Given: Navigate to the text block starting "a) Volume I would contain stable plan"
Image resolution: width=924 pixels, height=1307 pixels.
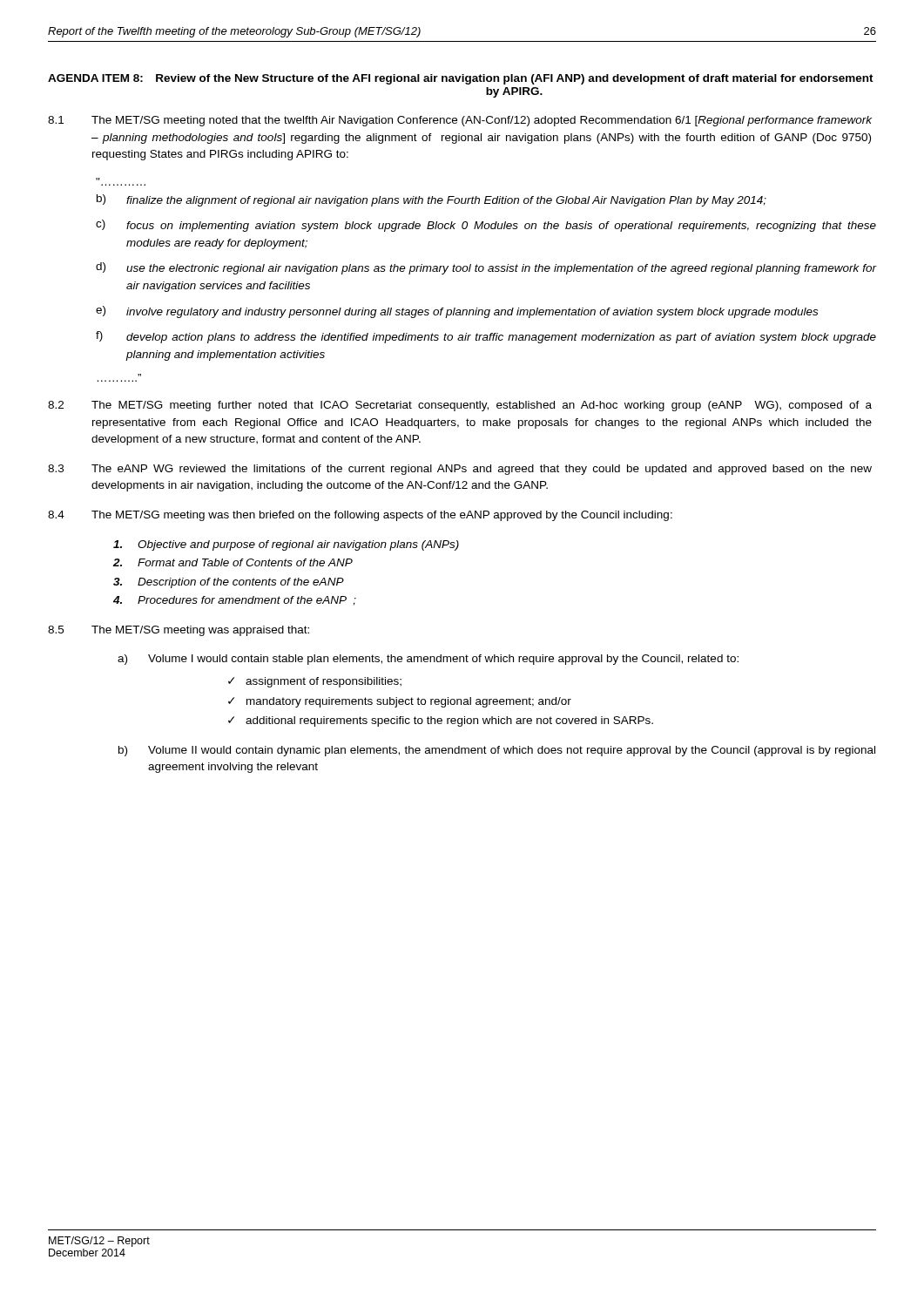Looking at the screenshot, I should point(497,690).
